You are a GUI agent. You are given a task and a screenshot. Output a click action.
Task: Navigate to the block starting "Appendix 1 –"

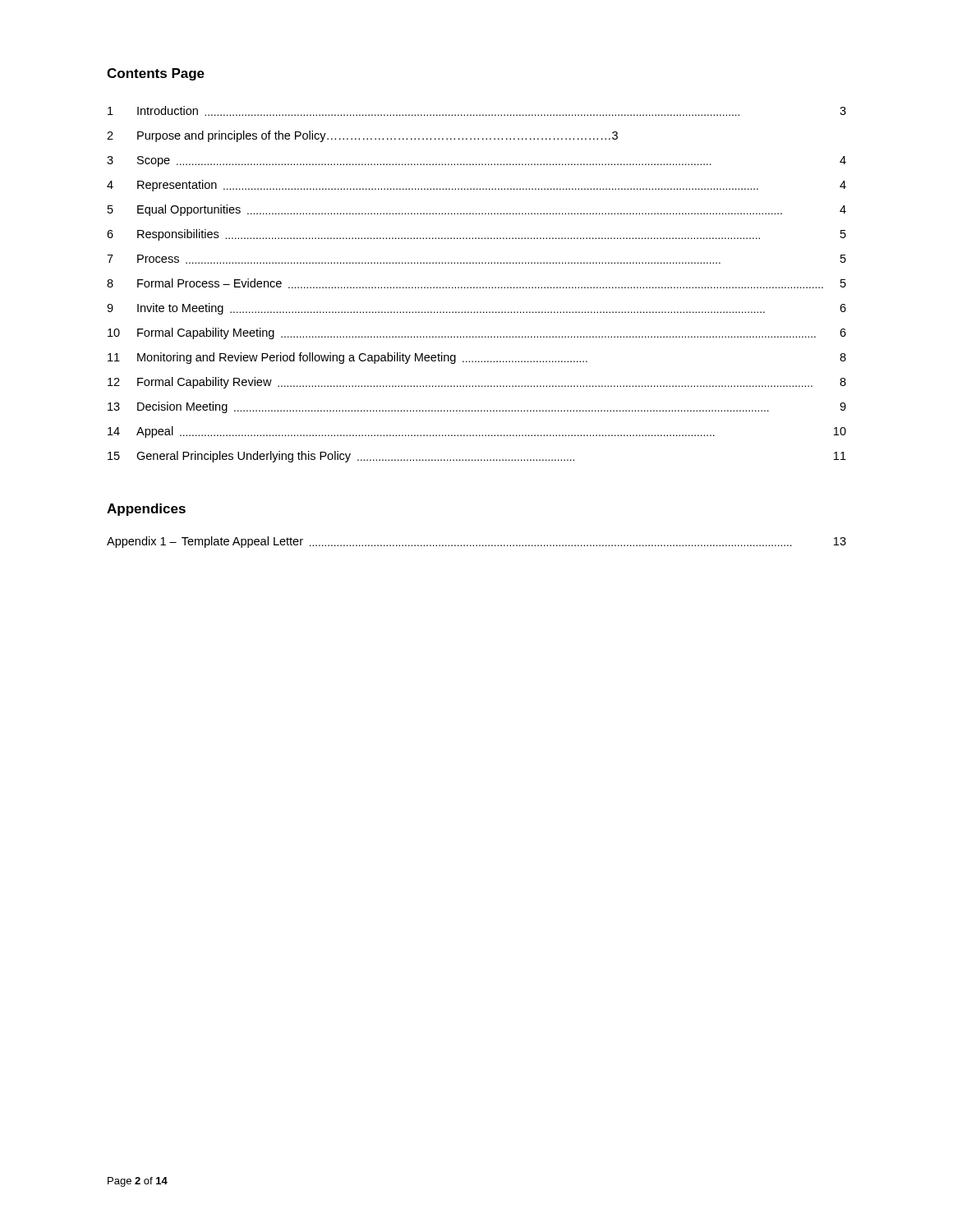coord(476,542)
